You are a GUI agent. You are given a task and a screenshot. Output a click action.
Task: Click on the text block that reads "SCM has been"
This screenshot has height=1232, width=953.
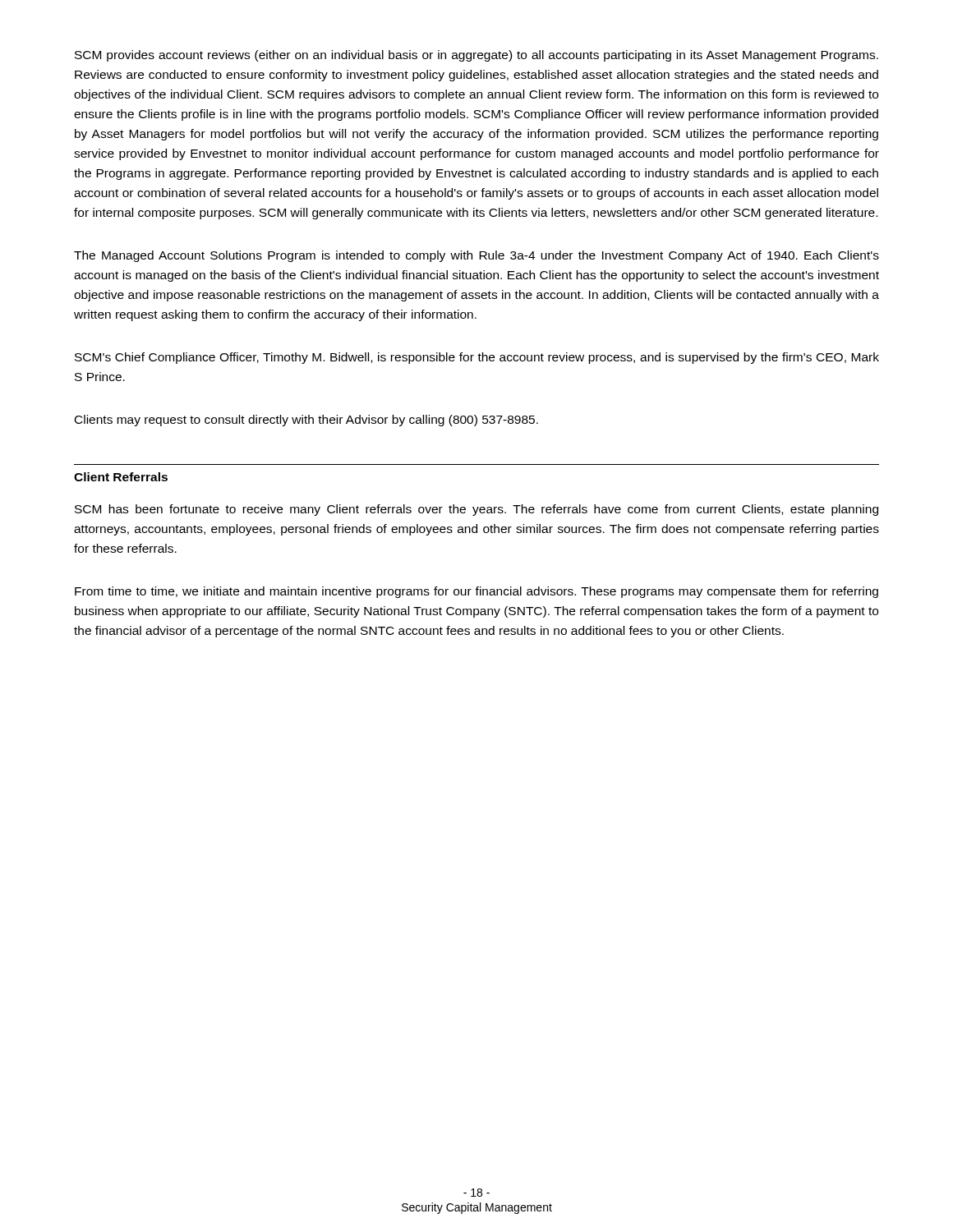(x=476, y=529)
